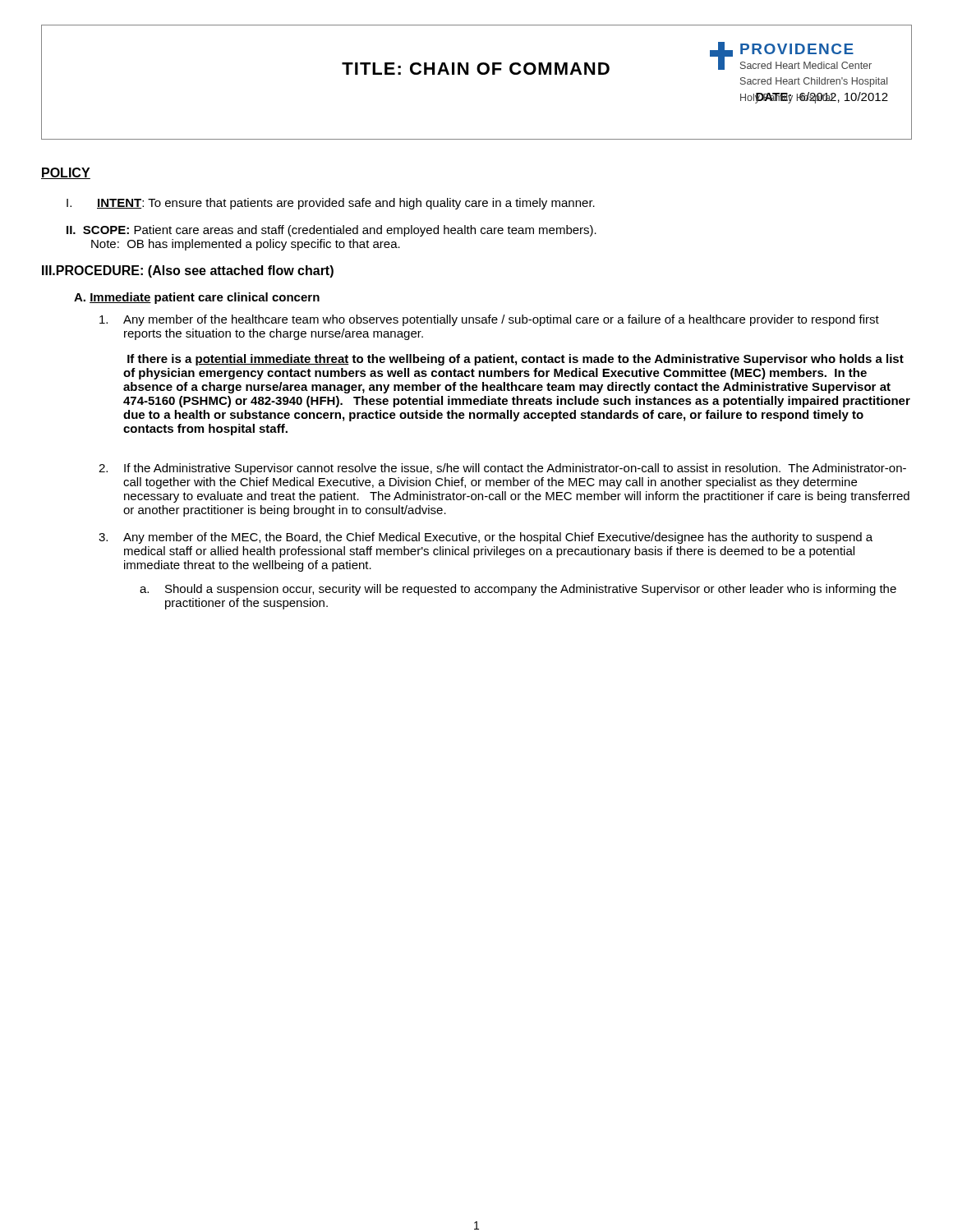This screenshot has height=1232, width=953.
Task: Find the text starting "a. Should a suspension"
Action: click(x=526, y=595)
